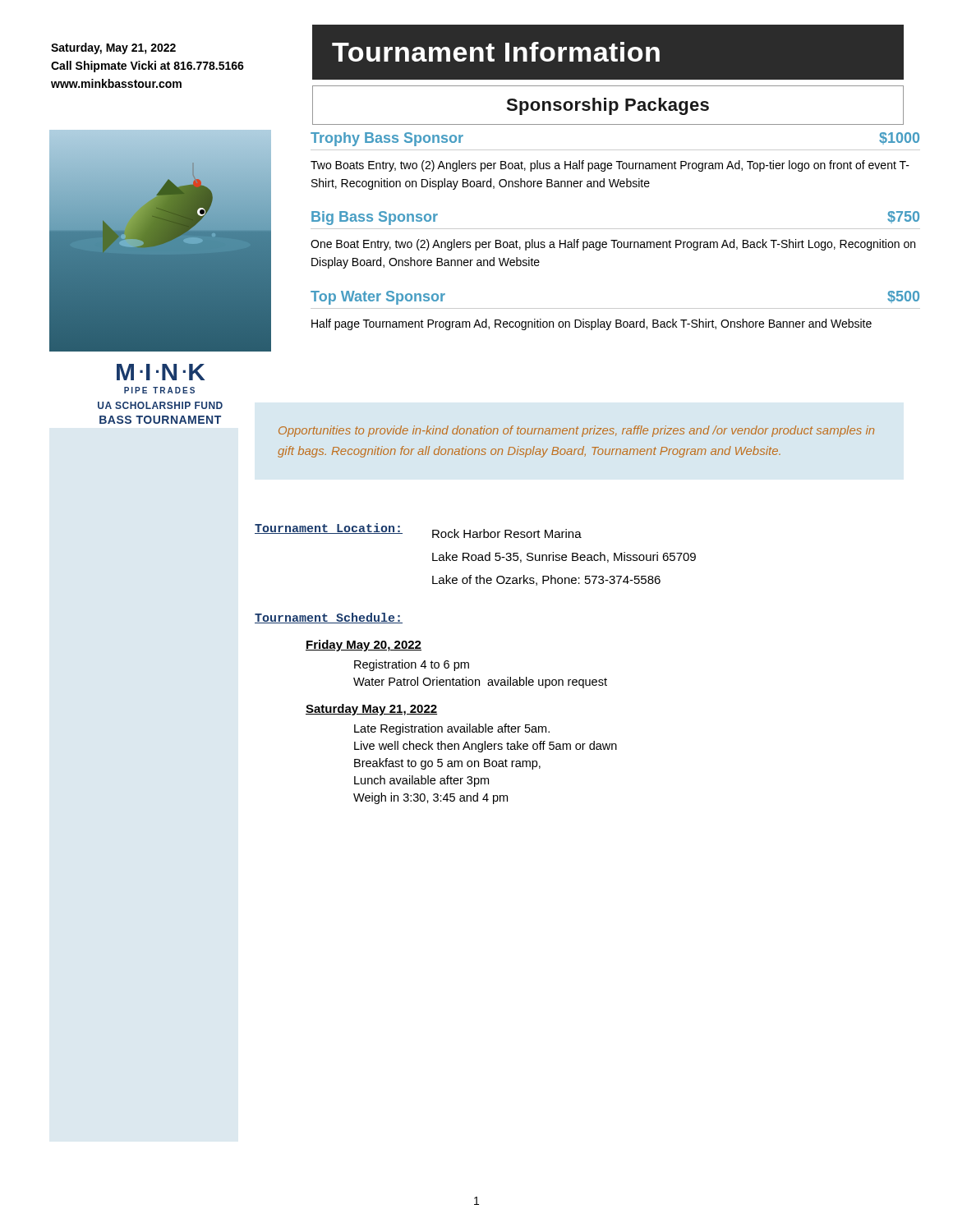953x1232 pixels.
Task: Find "Registration 4 to 6 pm" on this page
Action: [412, 665]
